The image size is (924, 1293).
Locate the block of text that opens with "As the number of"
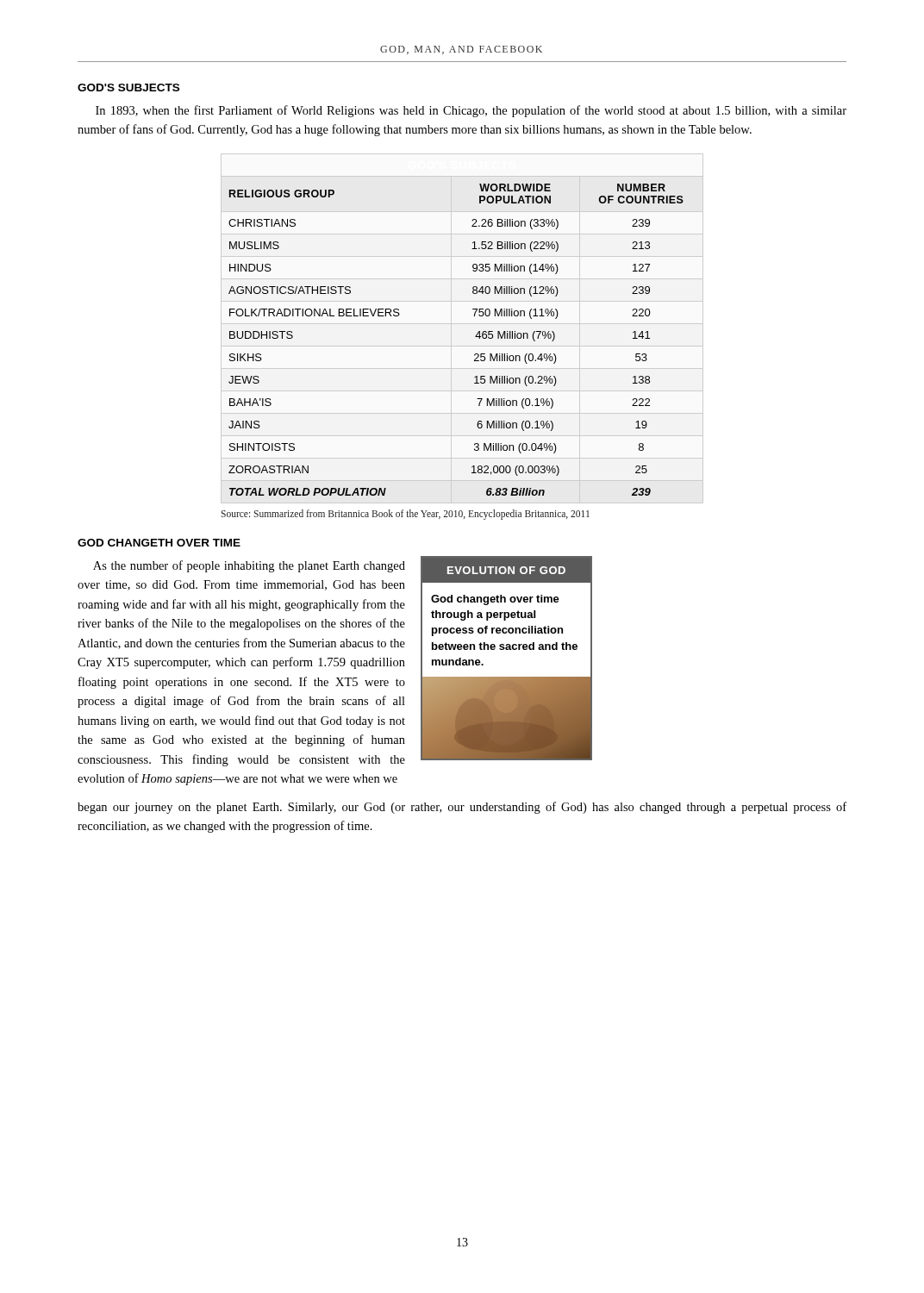coord(241,672)
